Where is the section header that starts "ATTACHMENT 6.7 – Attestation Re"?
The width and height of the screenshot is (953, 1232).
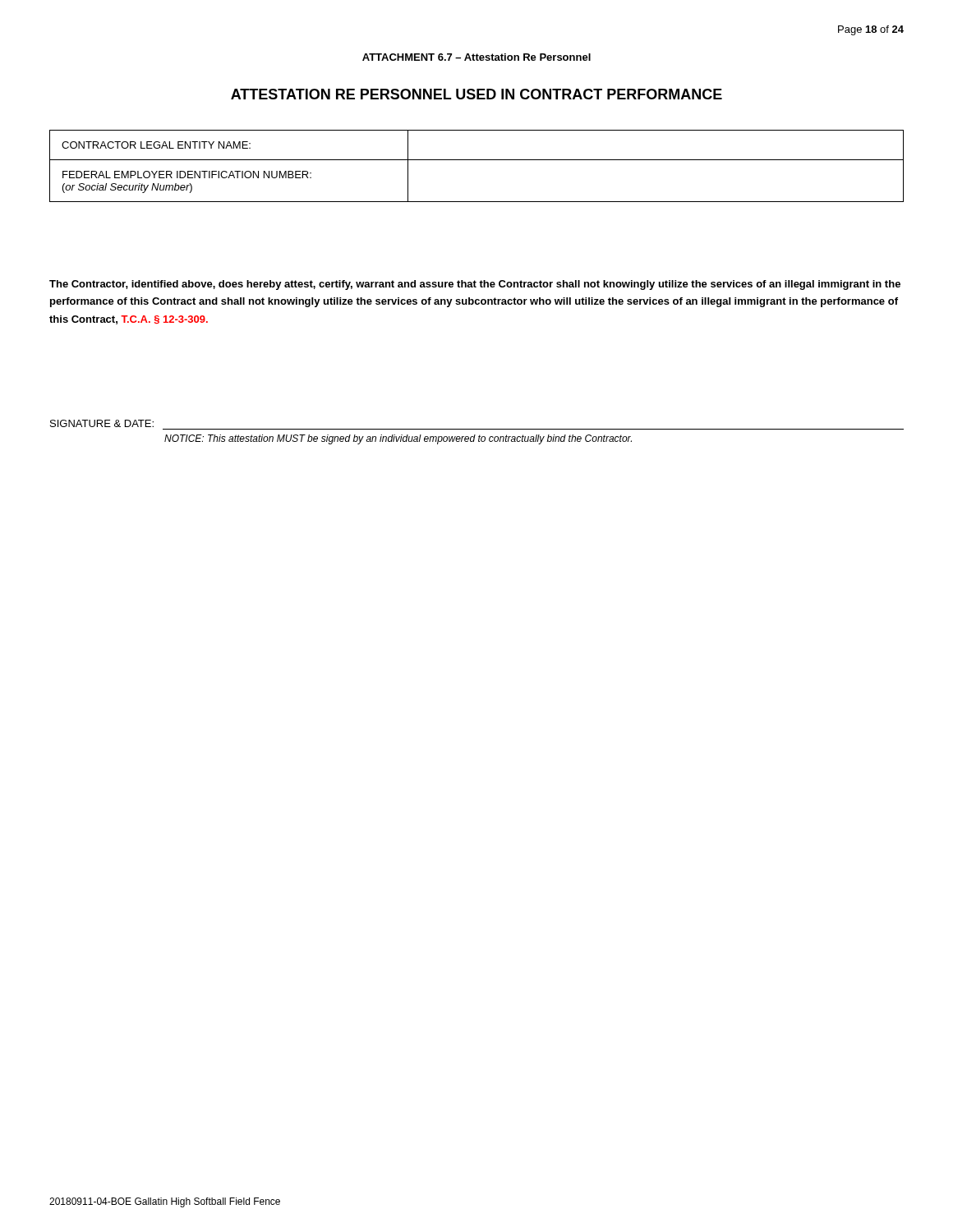476,57
